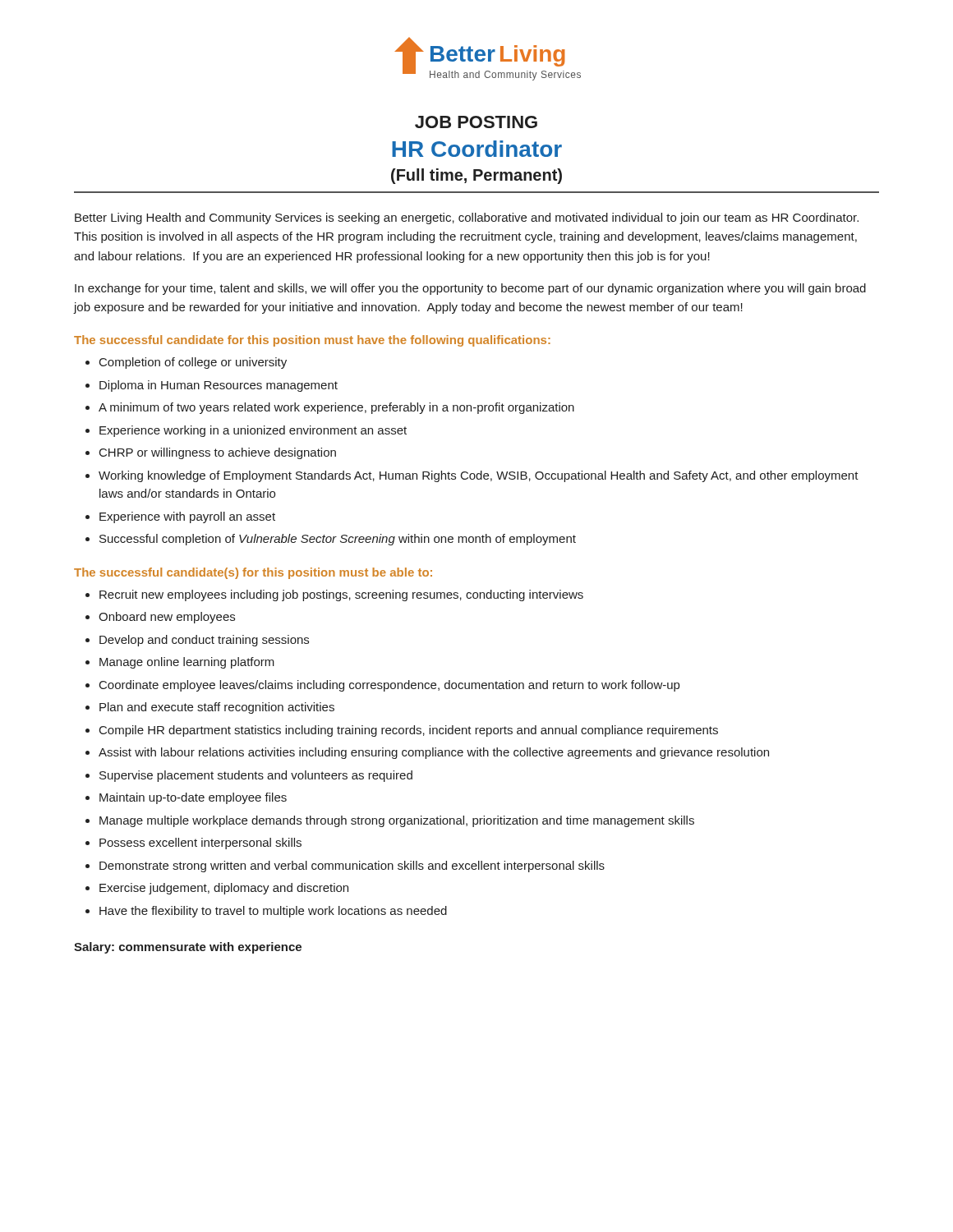Locate the text "Develop and conduct training sessions"

(204, 639)
